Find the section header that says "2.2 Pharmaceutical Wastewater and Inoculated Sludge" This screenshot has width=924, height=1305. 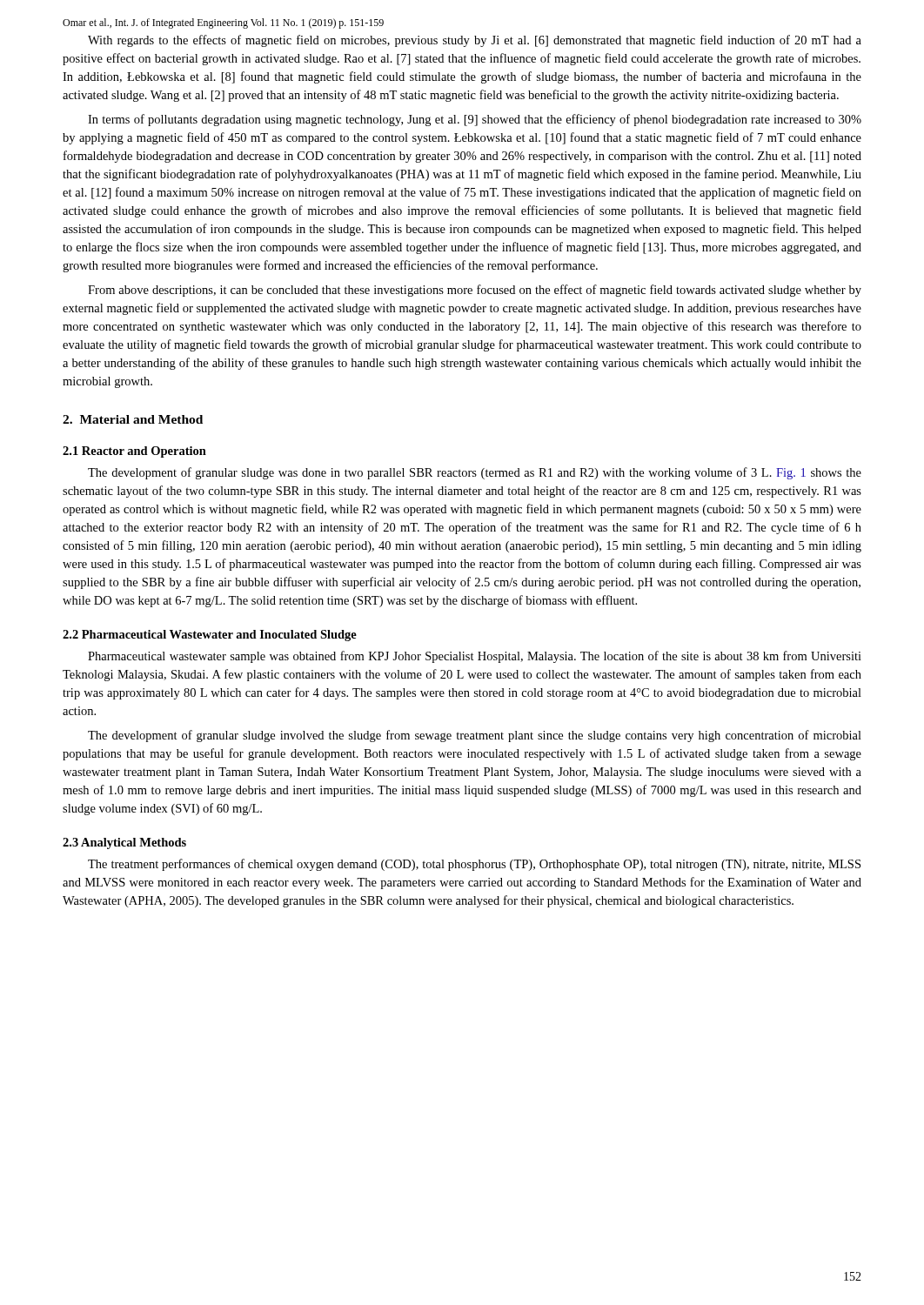click(x=210, y=634)
